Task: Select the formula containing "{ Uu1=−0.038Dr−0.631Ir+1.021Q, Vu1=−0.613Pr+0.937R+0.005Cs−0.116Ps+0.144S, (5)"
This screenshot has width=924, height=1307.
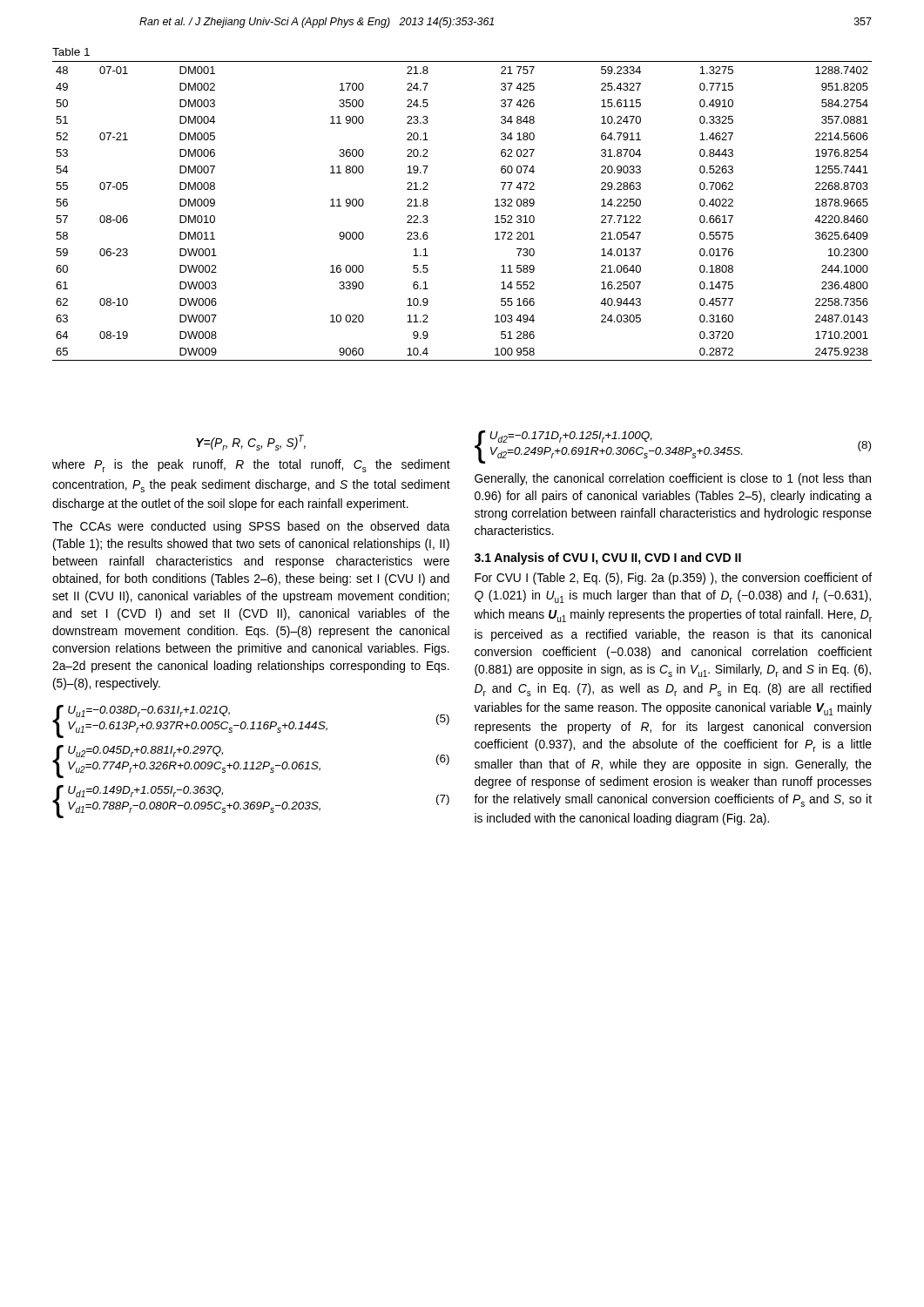Action: coord(251,719)
